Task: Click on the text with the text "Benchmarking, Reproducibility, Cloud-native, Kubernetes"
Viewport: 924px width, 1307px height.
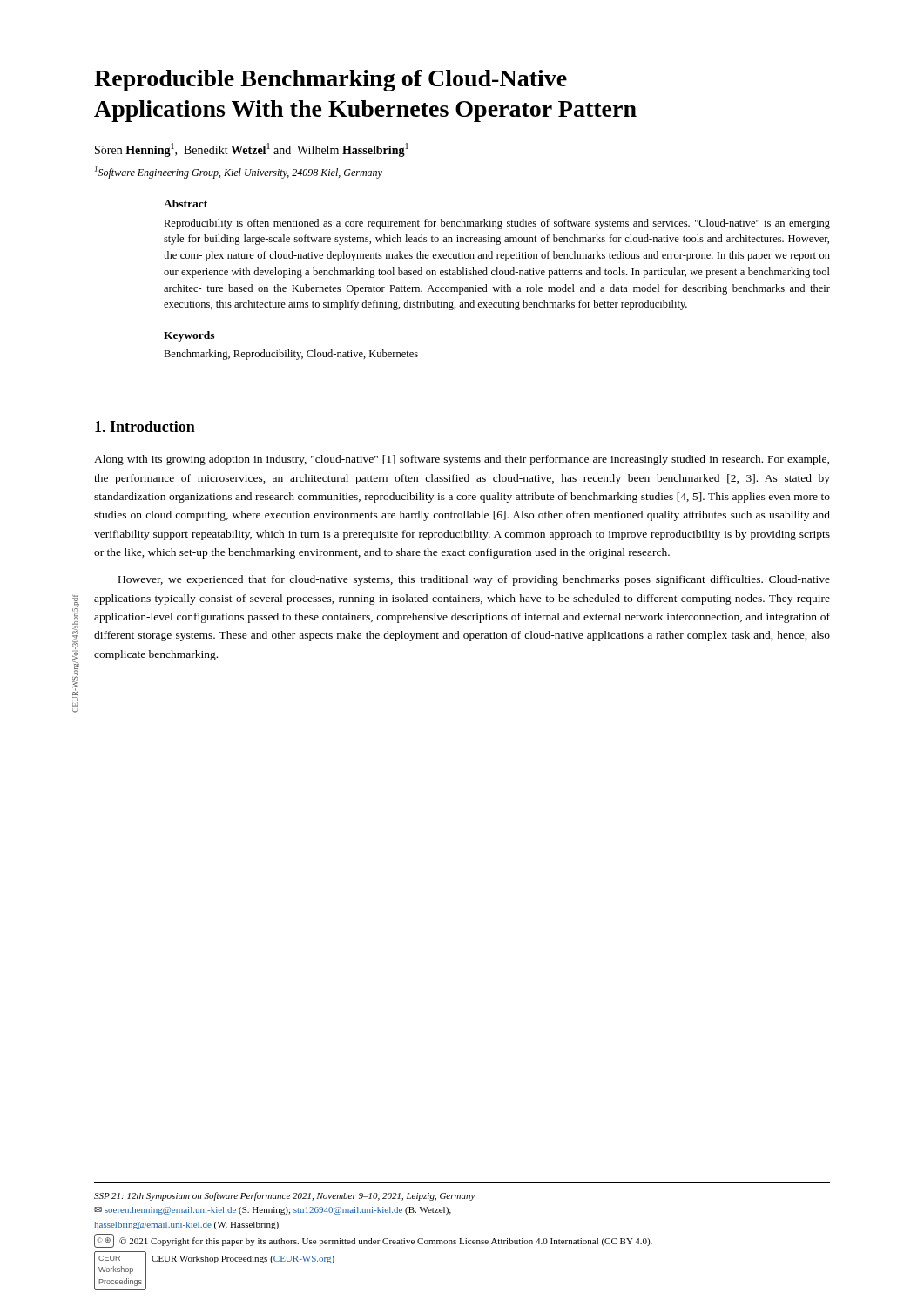Action: coord(291,355)
